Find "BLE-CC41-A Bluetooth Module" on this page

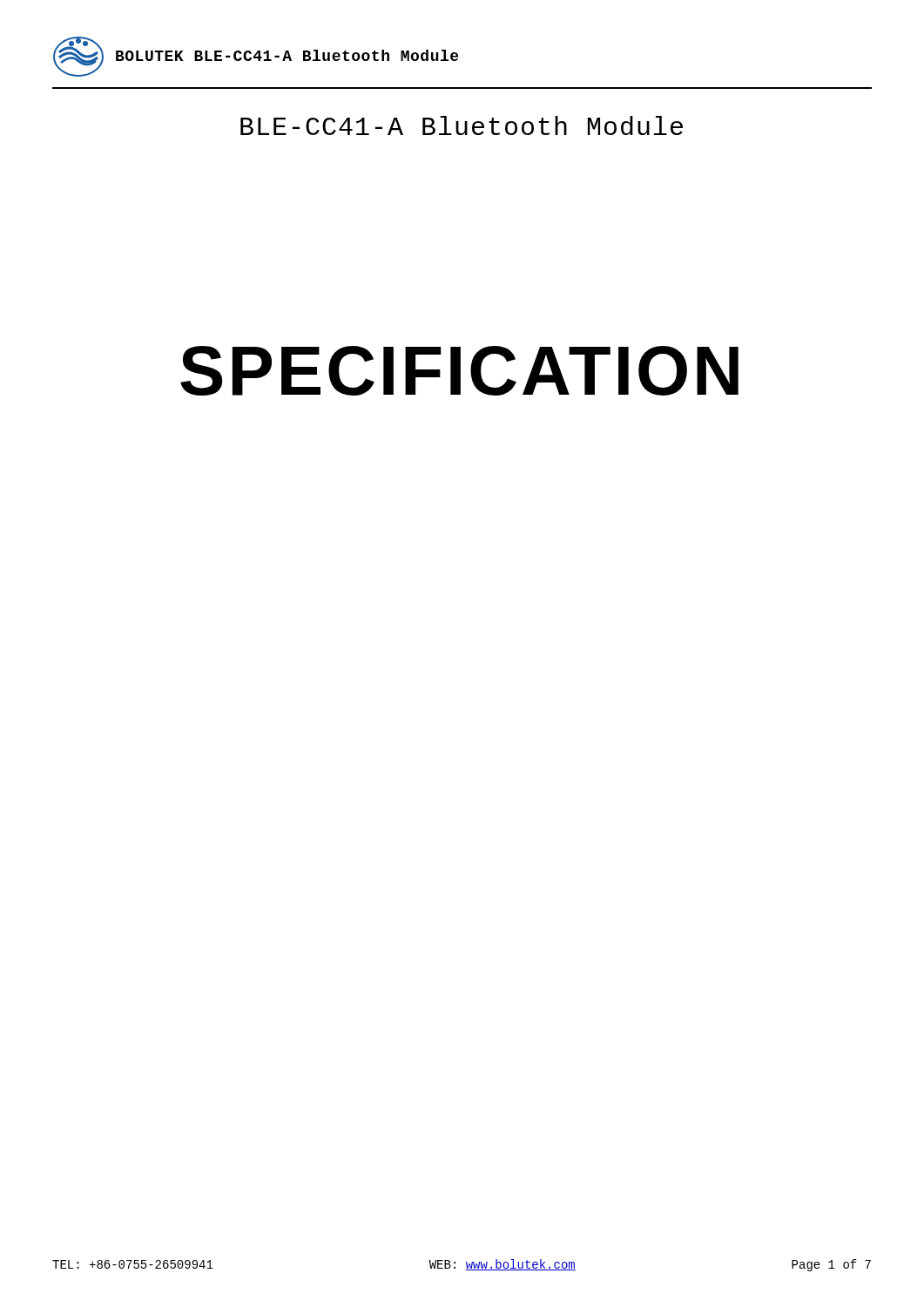[x=462, y=128]
